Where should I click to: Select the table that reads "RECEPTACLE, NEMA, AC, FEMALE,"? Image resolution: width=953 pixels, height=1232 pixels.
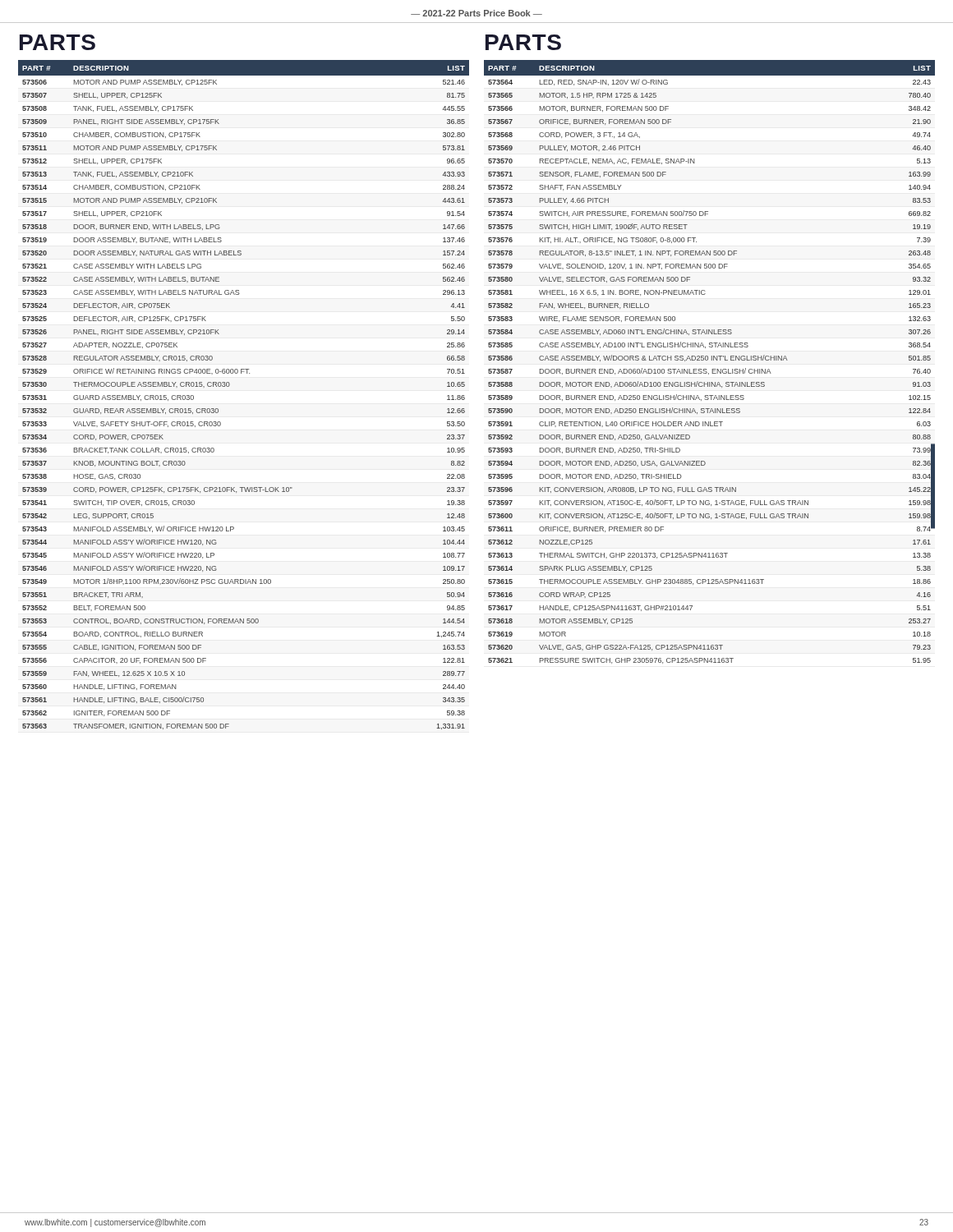click(x=709, y=363)
